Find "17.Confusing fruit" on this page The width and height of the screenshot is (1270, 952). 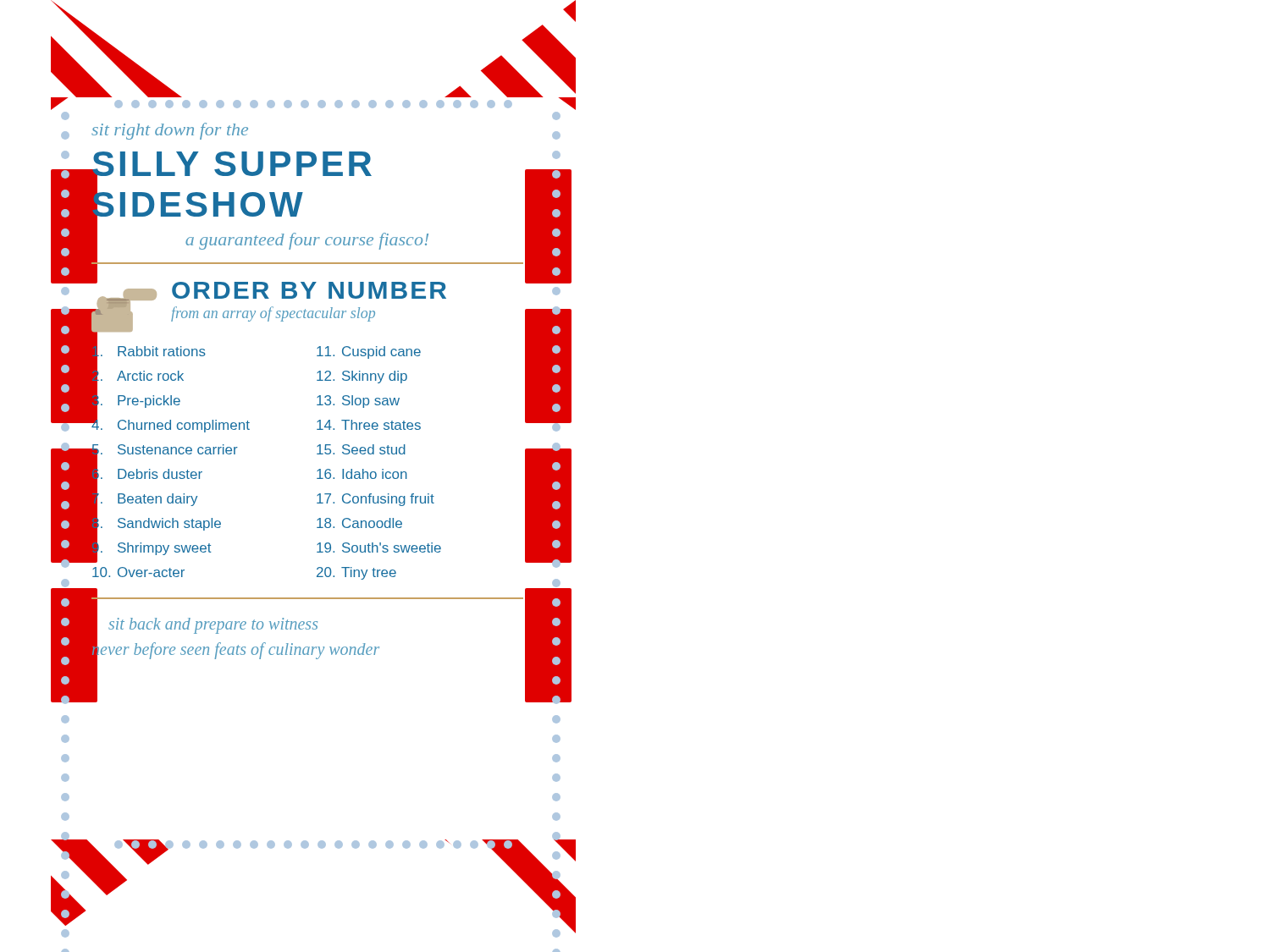click(x=375, y=499)
